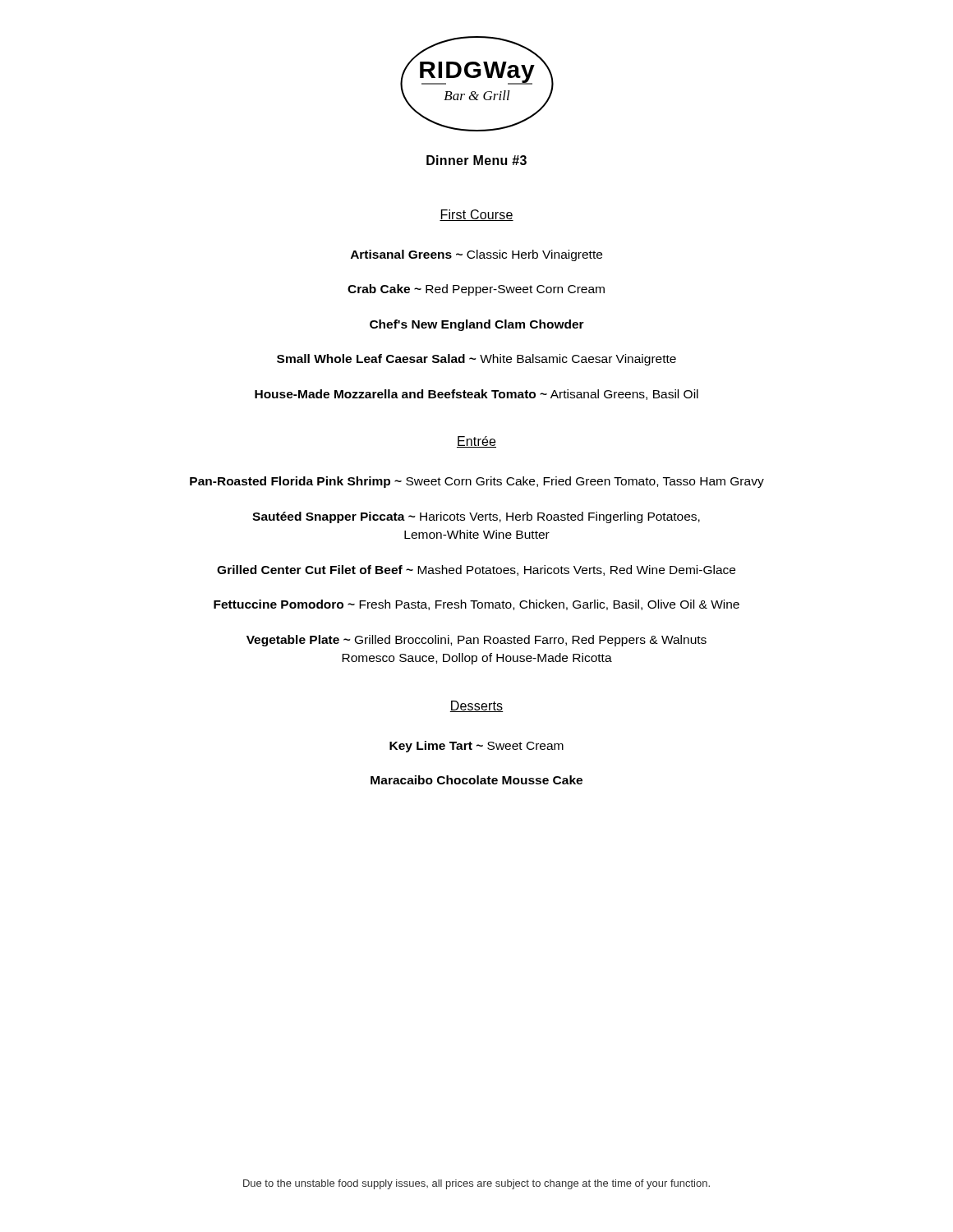This screenshot has width=953, height=1232.
Task: Select the list item containing "Fettuccine Pomodoro ~ Fresh Pasta, Fresh Tomato,"
Action: (476, 604)
